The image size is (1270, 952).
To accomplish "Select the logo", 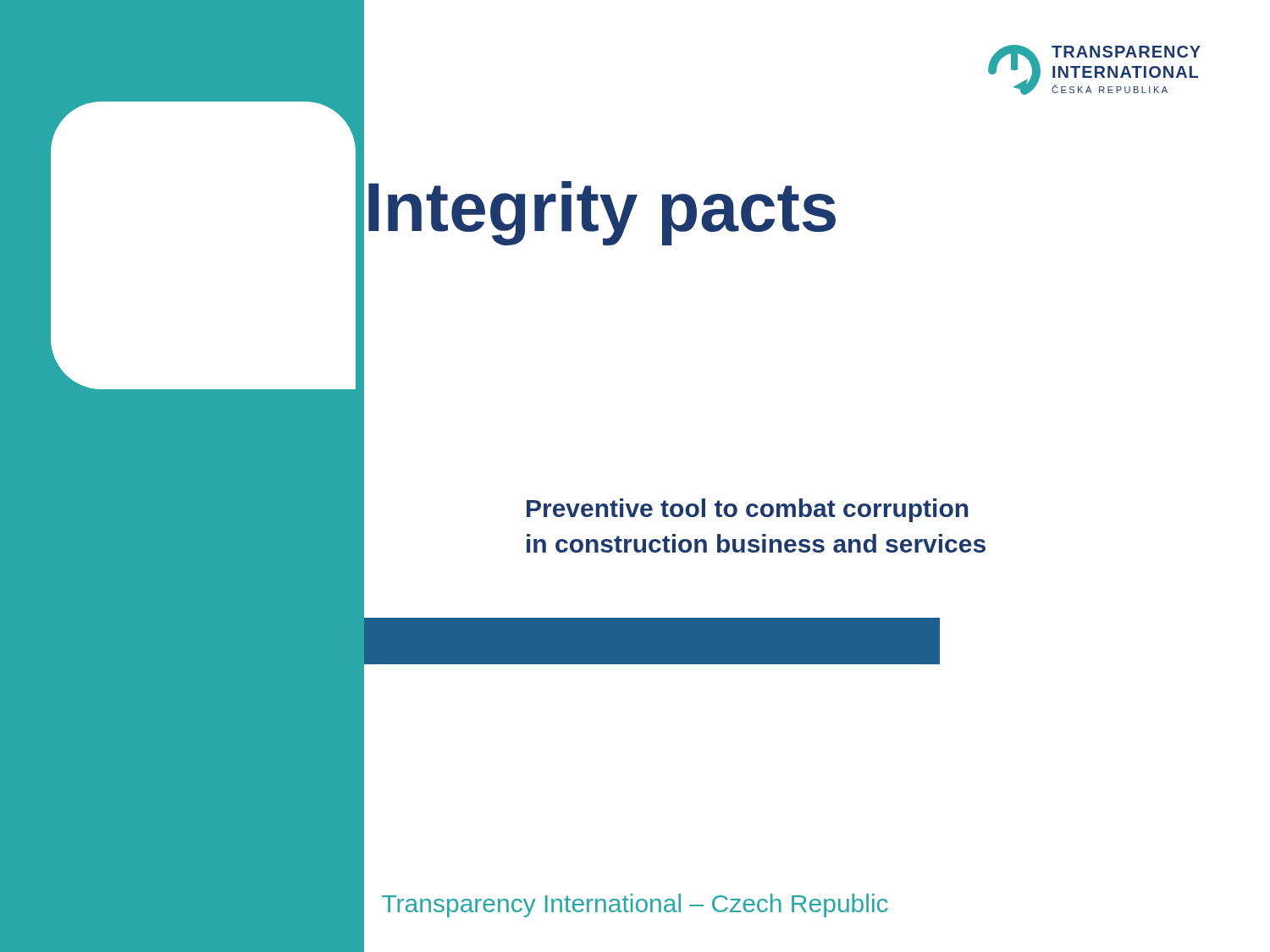I will pyautogui.click(x=1101, y=72).
